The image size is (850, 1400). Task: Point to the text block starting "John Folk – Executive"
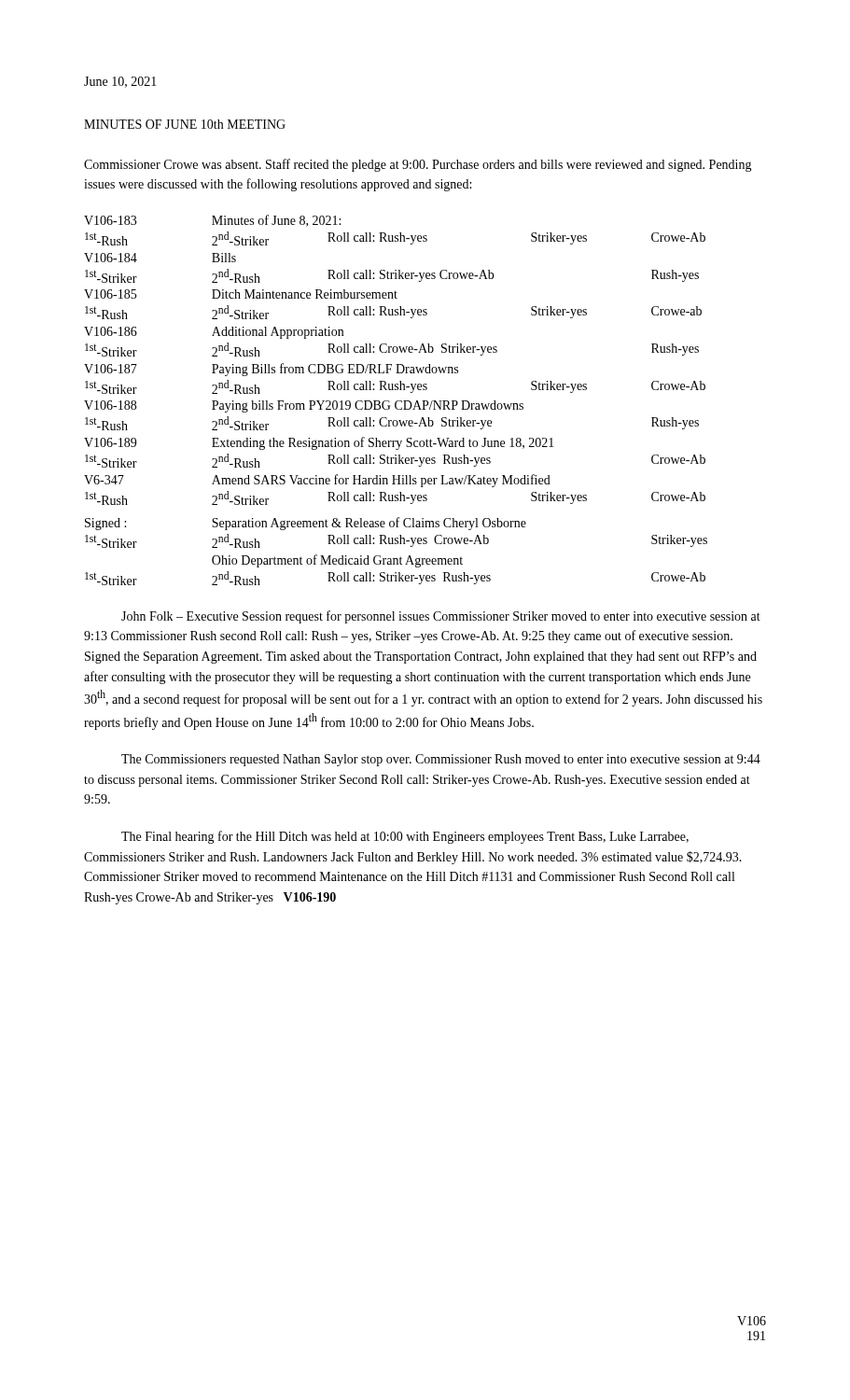pyautogui.click(x=423, y=669)
